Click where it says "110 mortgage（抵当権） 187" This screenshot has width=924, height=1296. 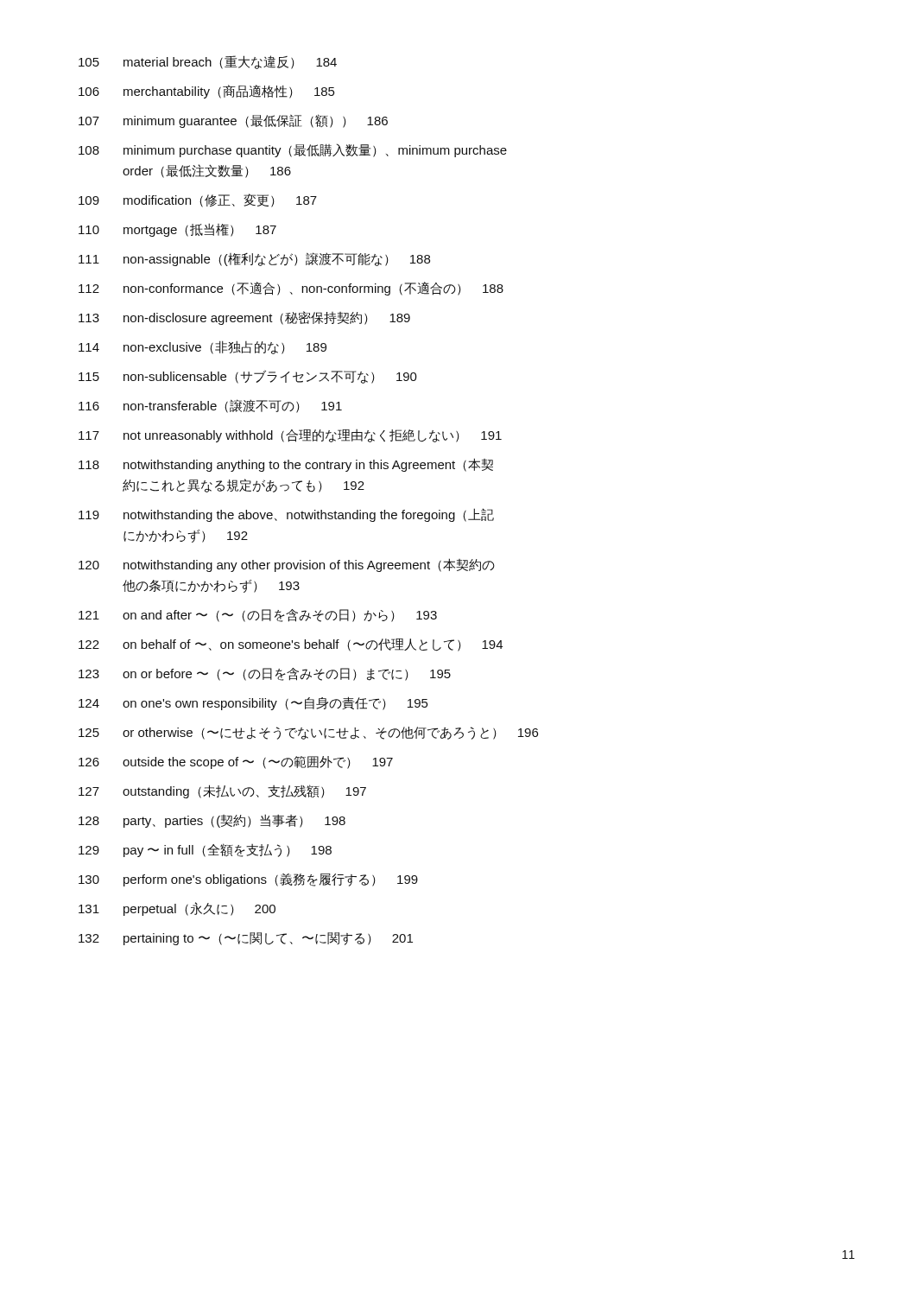tap(177, 230)
